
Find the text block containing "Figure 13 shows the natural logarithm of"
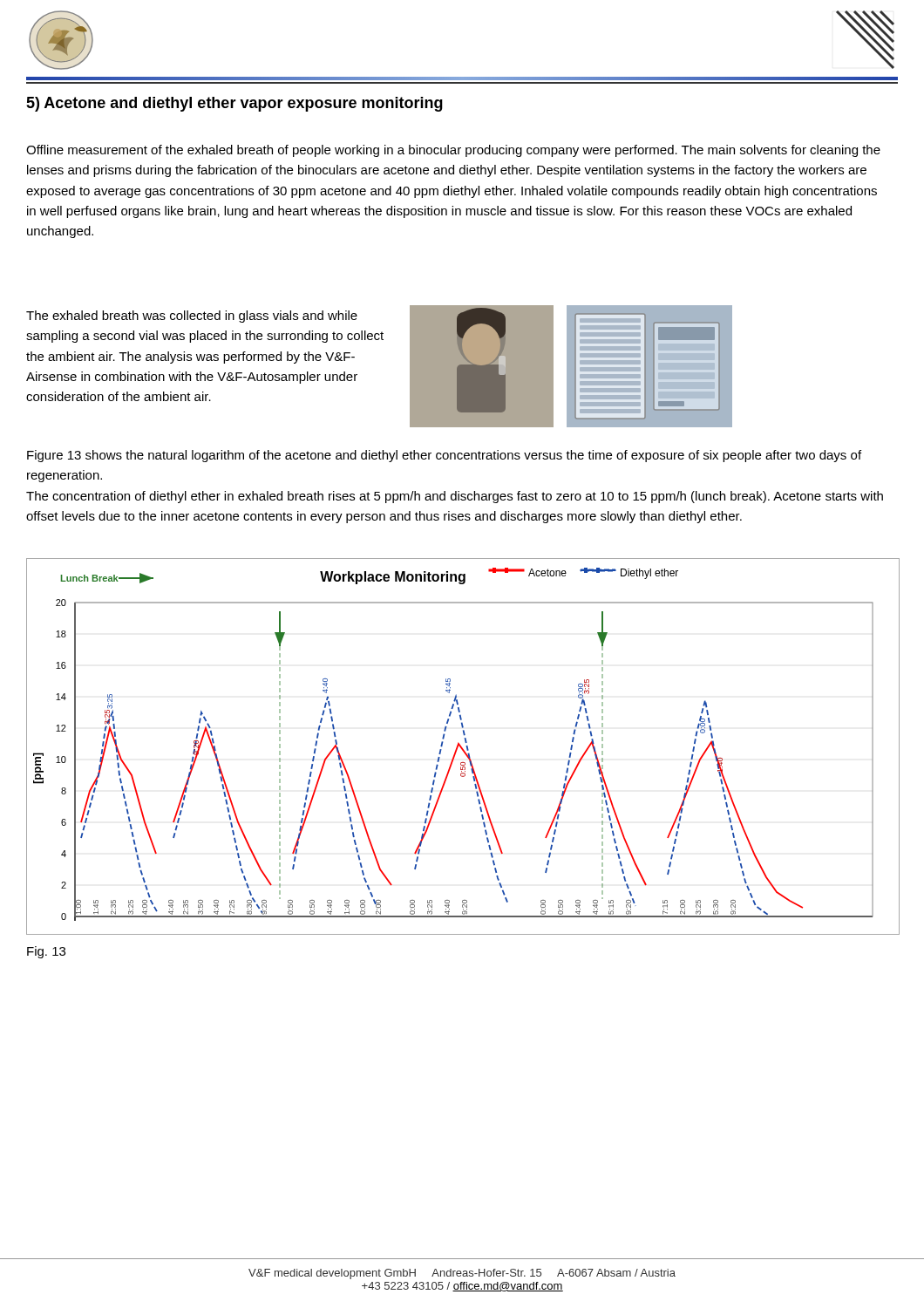click(x=455, y=485)
